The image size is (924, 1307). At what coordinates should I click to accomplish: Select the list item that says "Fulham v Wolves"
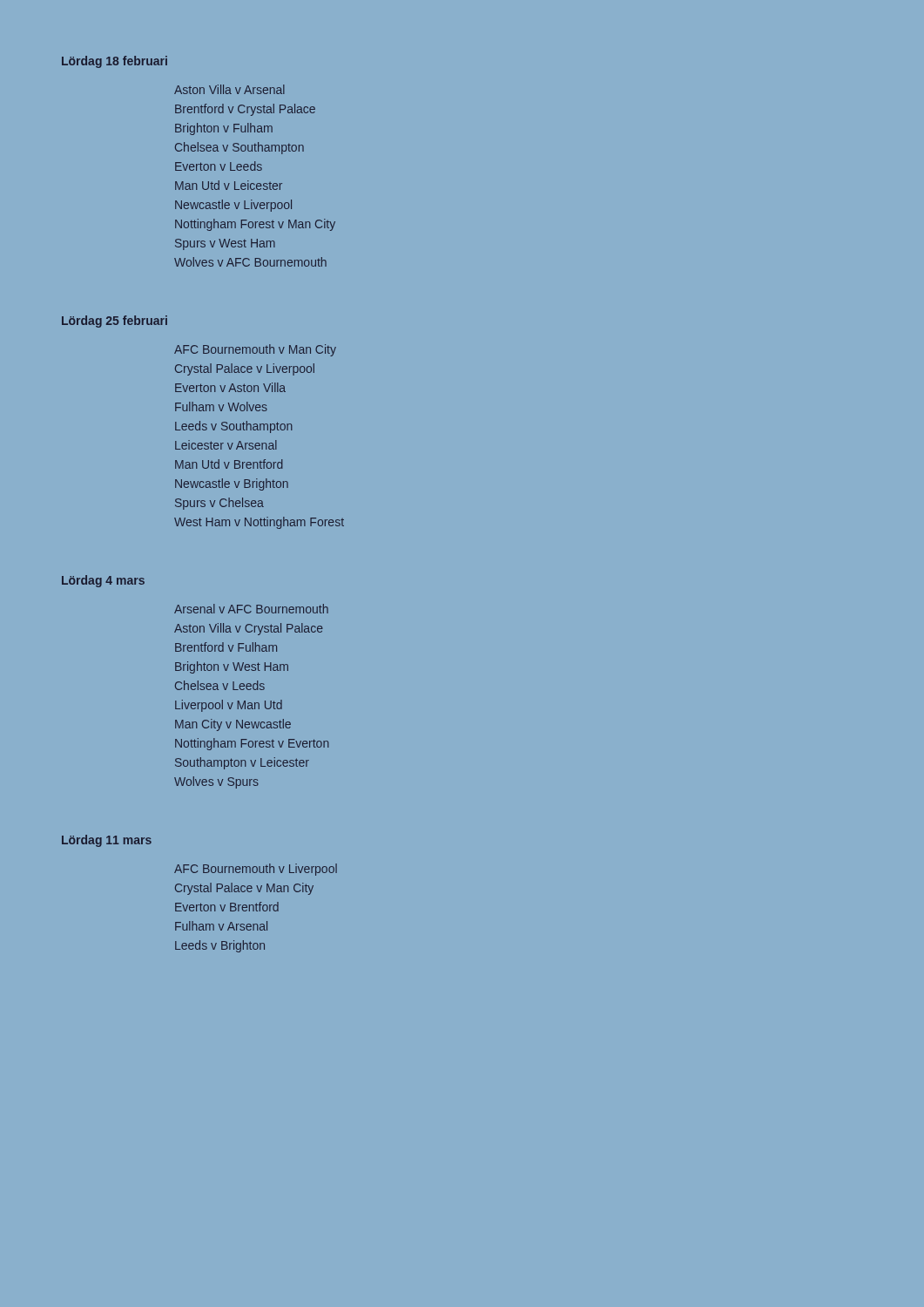(221, 407)
